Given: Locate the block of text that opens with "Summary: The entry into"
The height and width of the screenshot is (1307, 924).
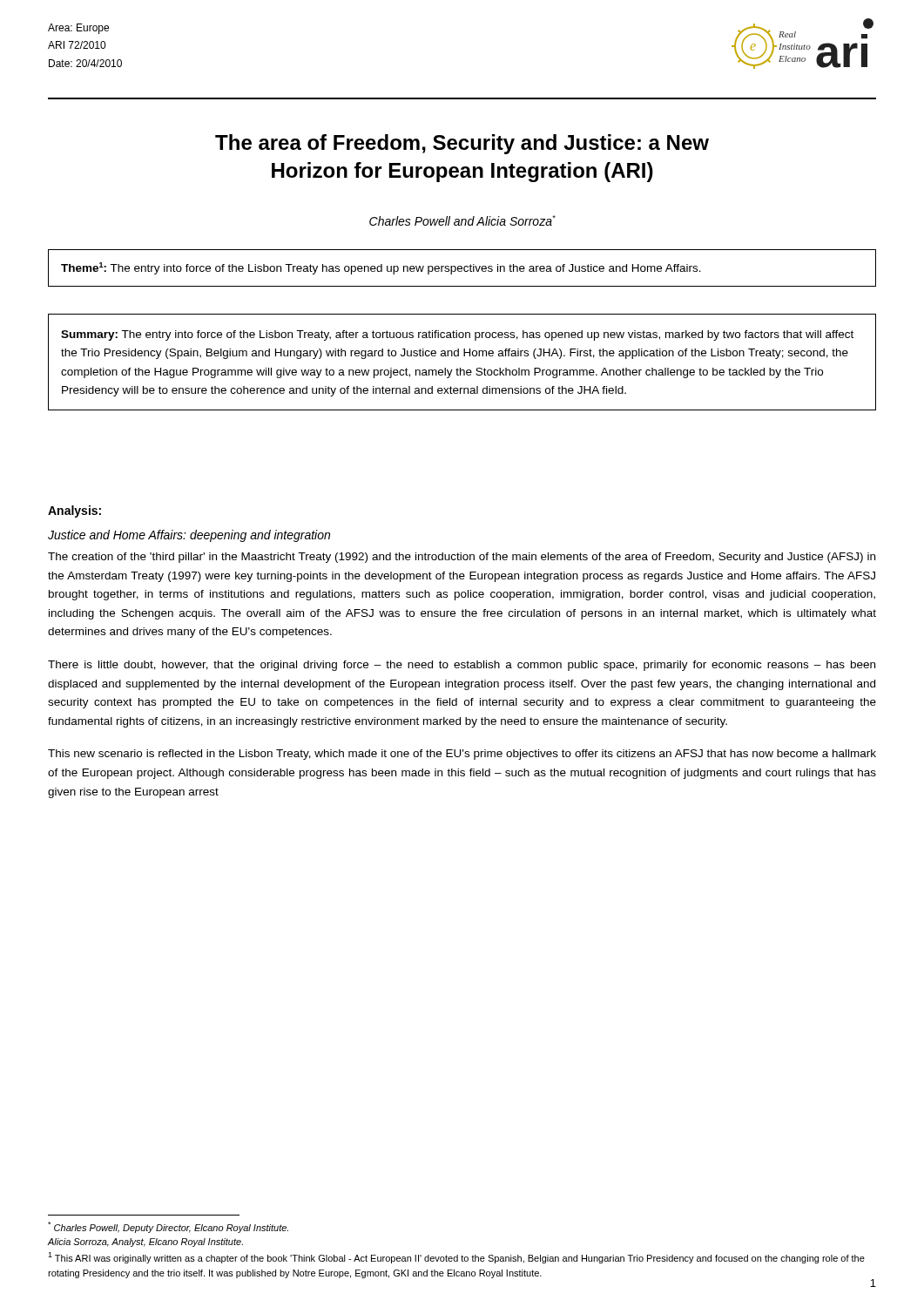Looking at the screenshot, I should pyautogui.click(x=457, y=362).
